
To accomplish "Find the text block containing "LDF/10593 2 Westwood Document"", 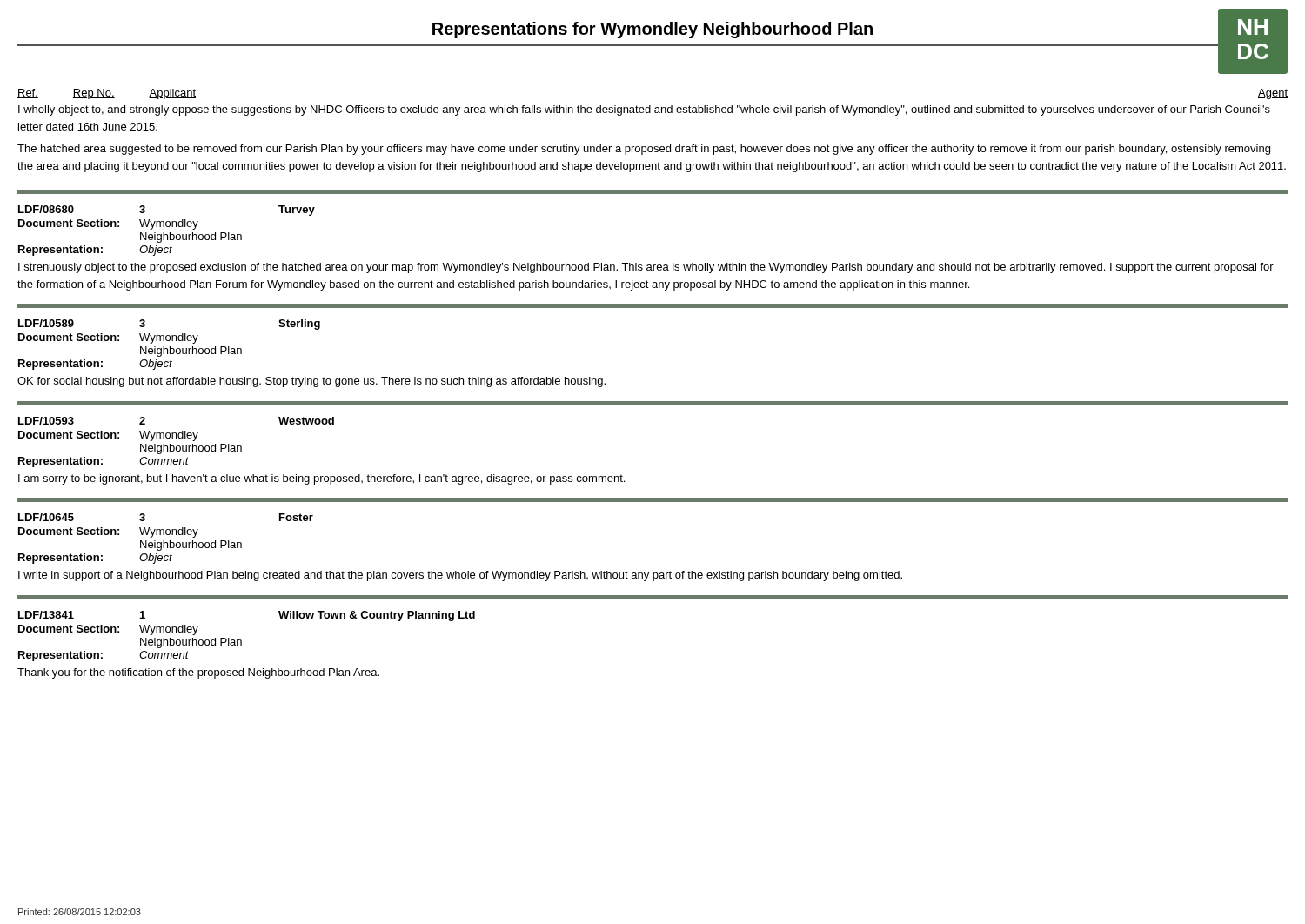I will pyautogui.click(x=49, y=421).
